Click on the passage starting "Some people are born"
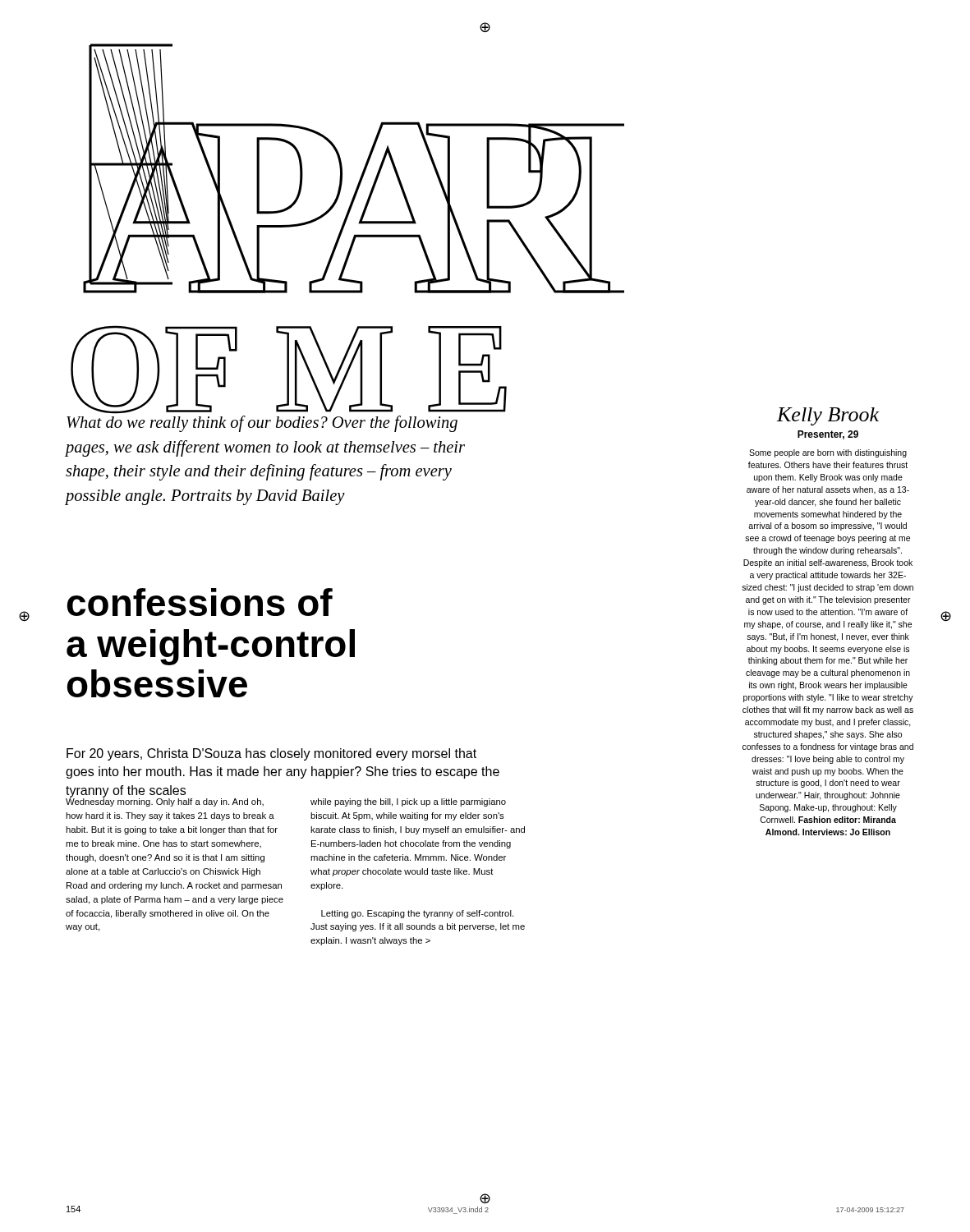The height and width of the screenshot is (1232, 970). pyautogui.click(x=828, y=642)
